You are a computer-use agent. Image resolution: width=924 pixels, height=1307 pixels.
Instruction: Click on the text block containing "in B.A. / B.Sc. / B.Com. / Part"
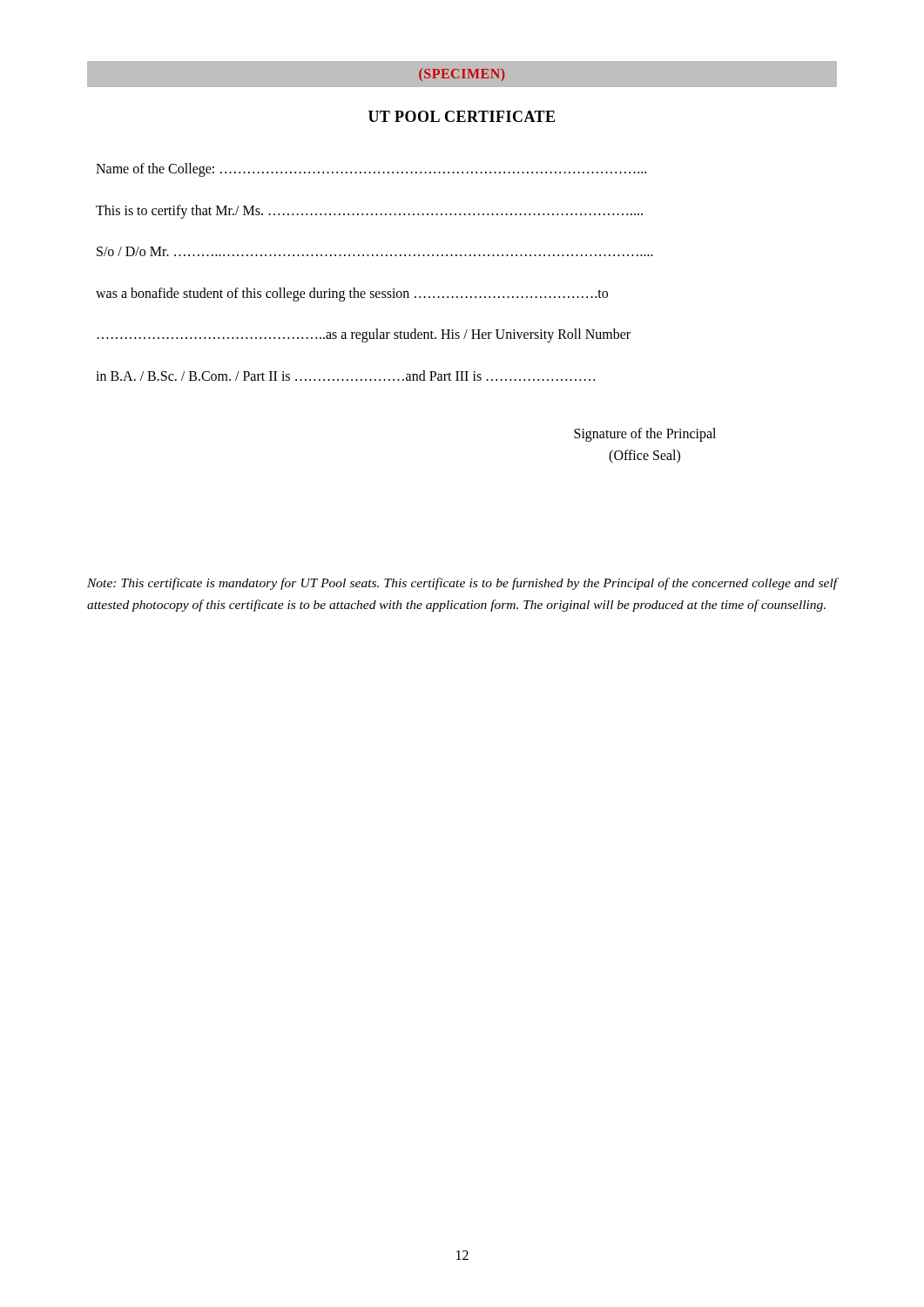pos(466,376)
